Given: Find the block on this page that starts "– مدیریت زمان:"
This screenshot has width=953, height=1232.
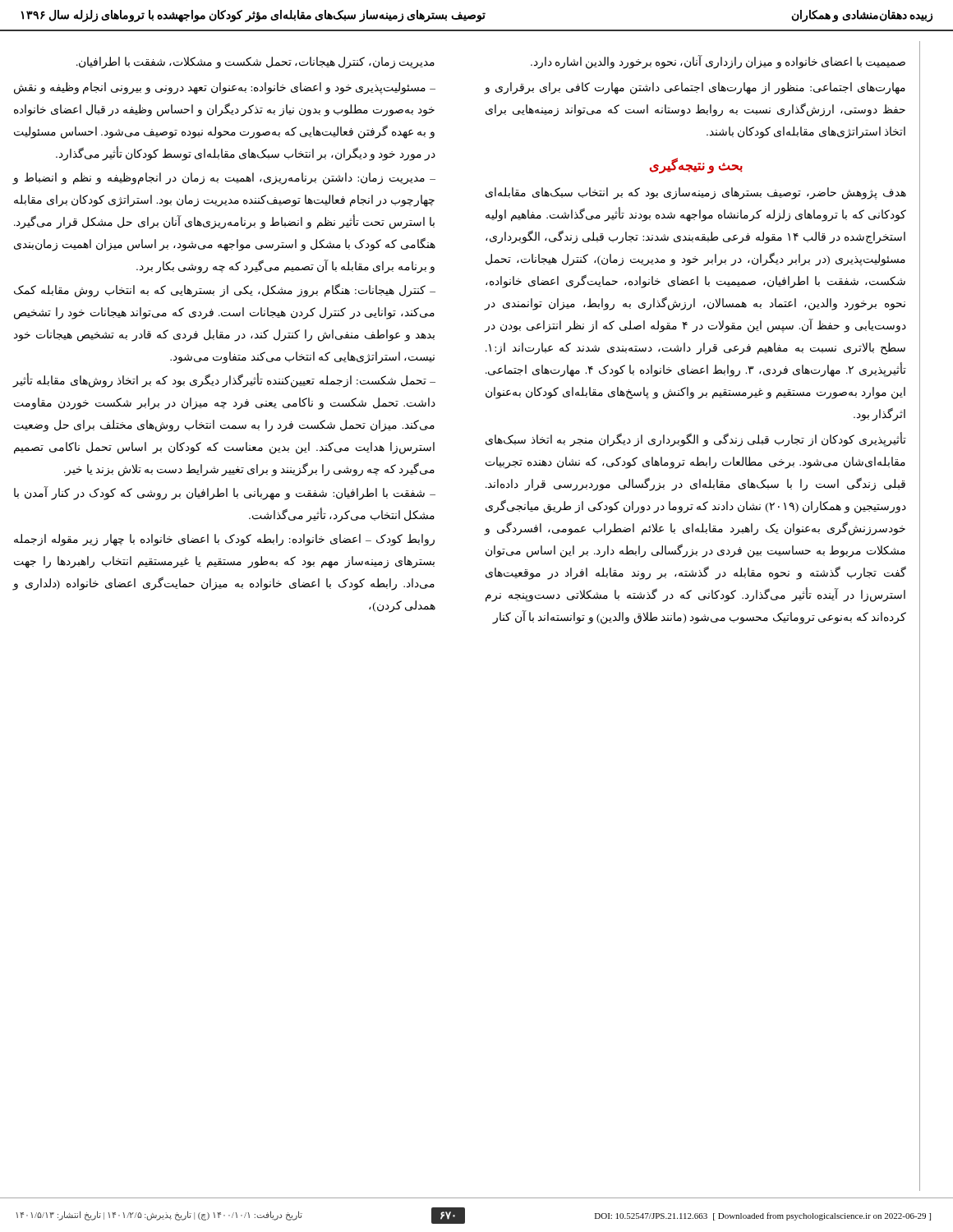Looking at the screenshot, I should pos(224,222).
